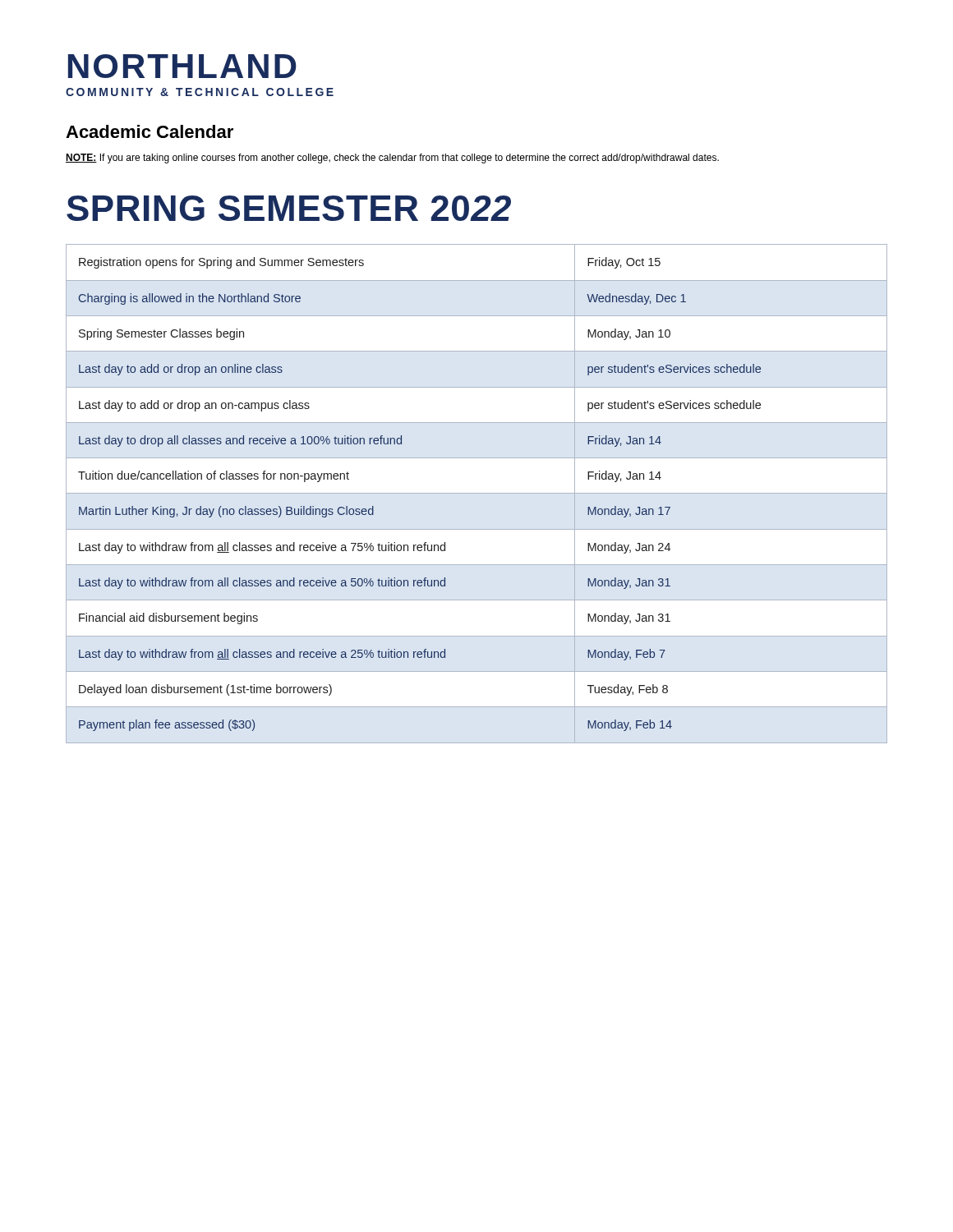Locate the title with the text "SPRING SEMESTER 2022"
Viewport: 953px width, 1232px height.
[x=289, y=209]
